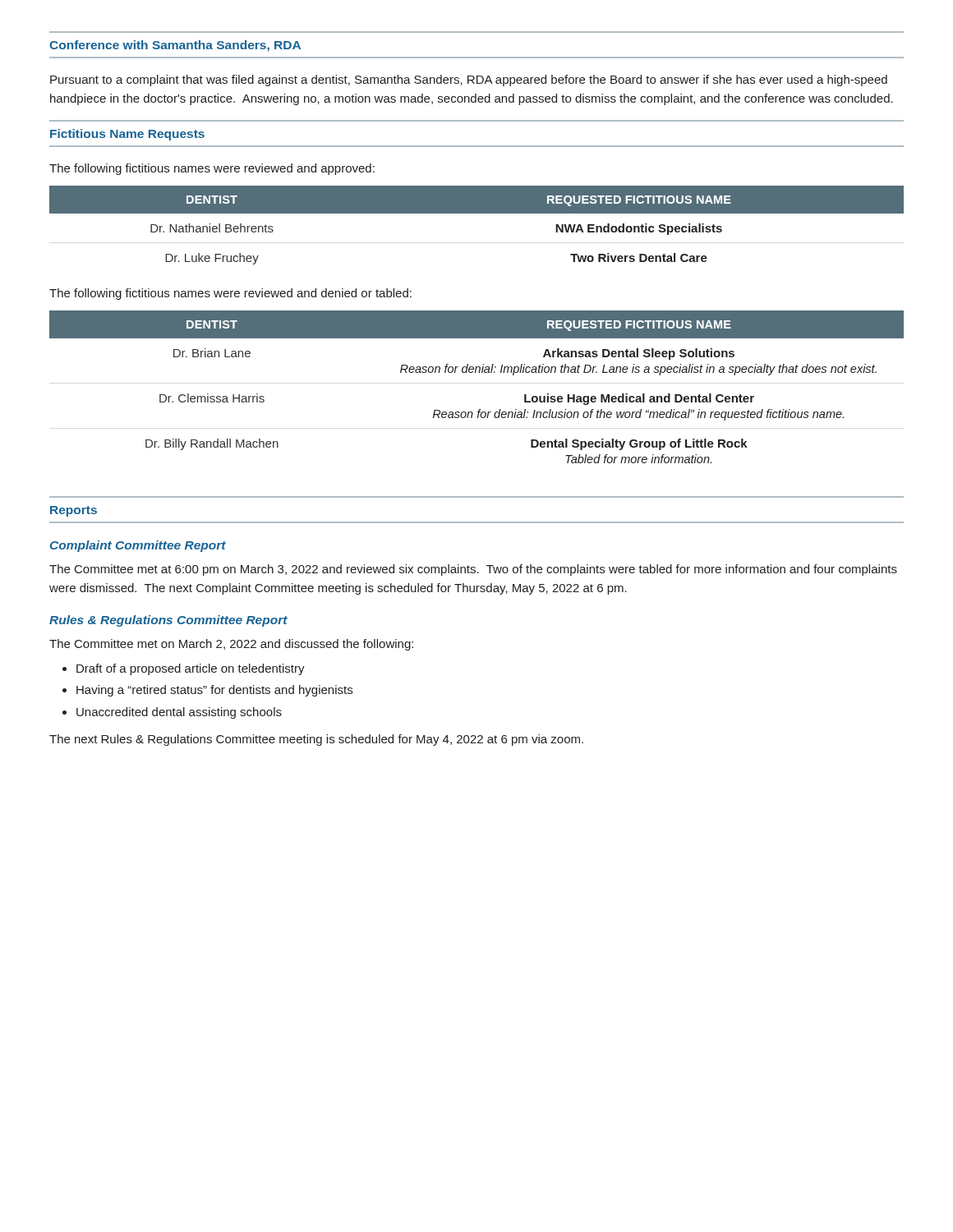Select the list item that reads "Draft of a proposed"
This screenshot has height=1232, width=953.
point(190,668)
